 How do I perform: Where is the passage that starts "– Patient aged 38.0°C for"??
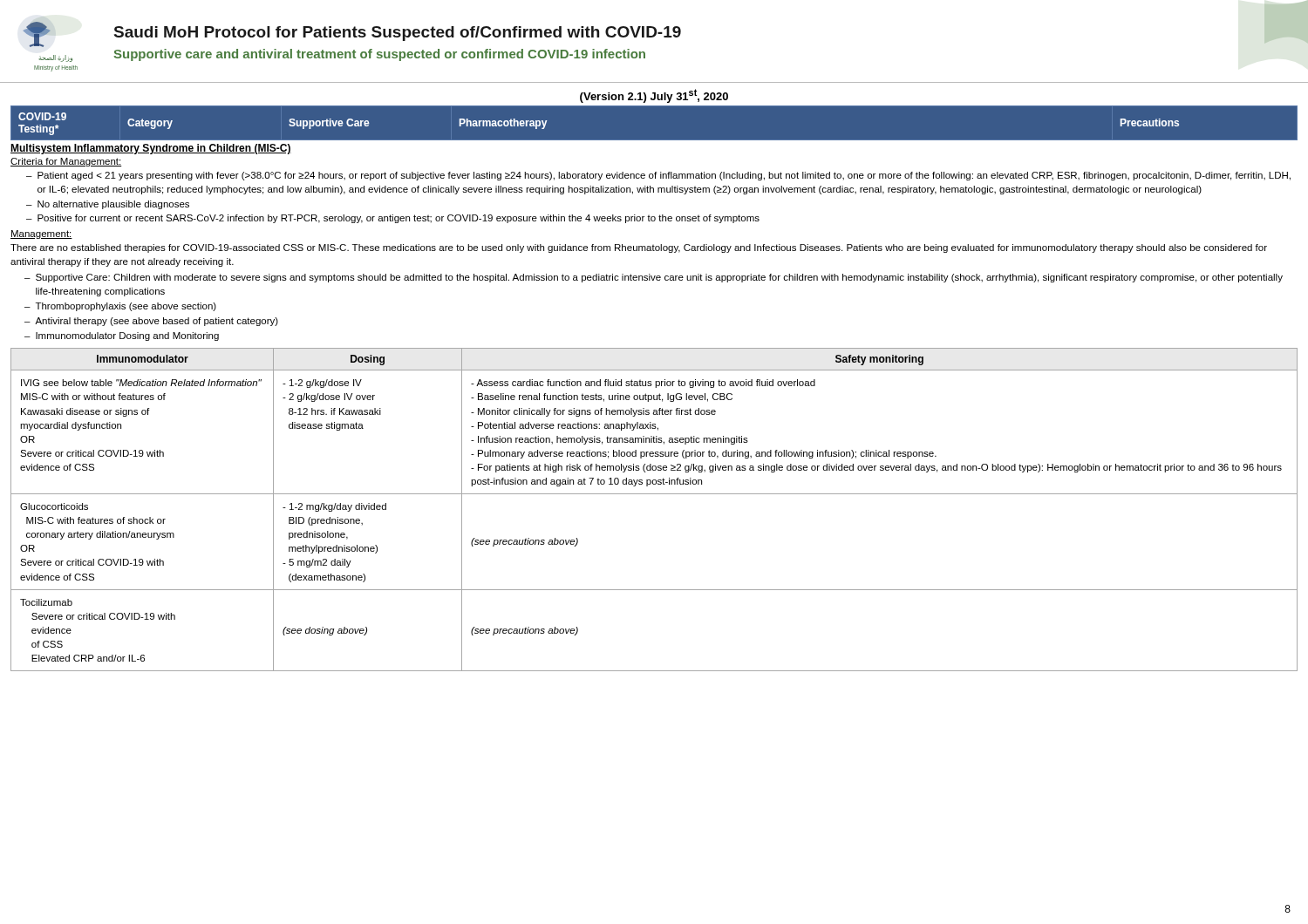tap(662, 183)
